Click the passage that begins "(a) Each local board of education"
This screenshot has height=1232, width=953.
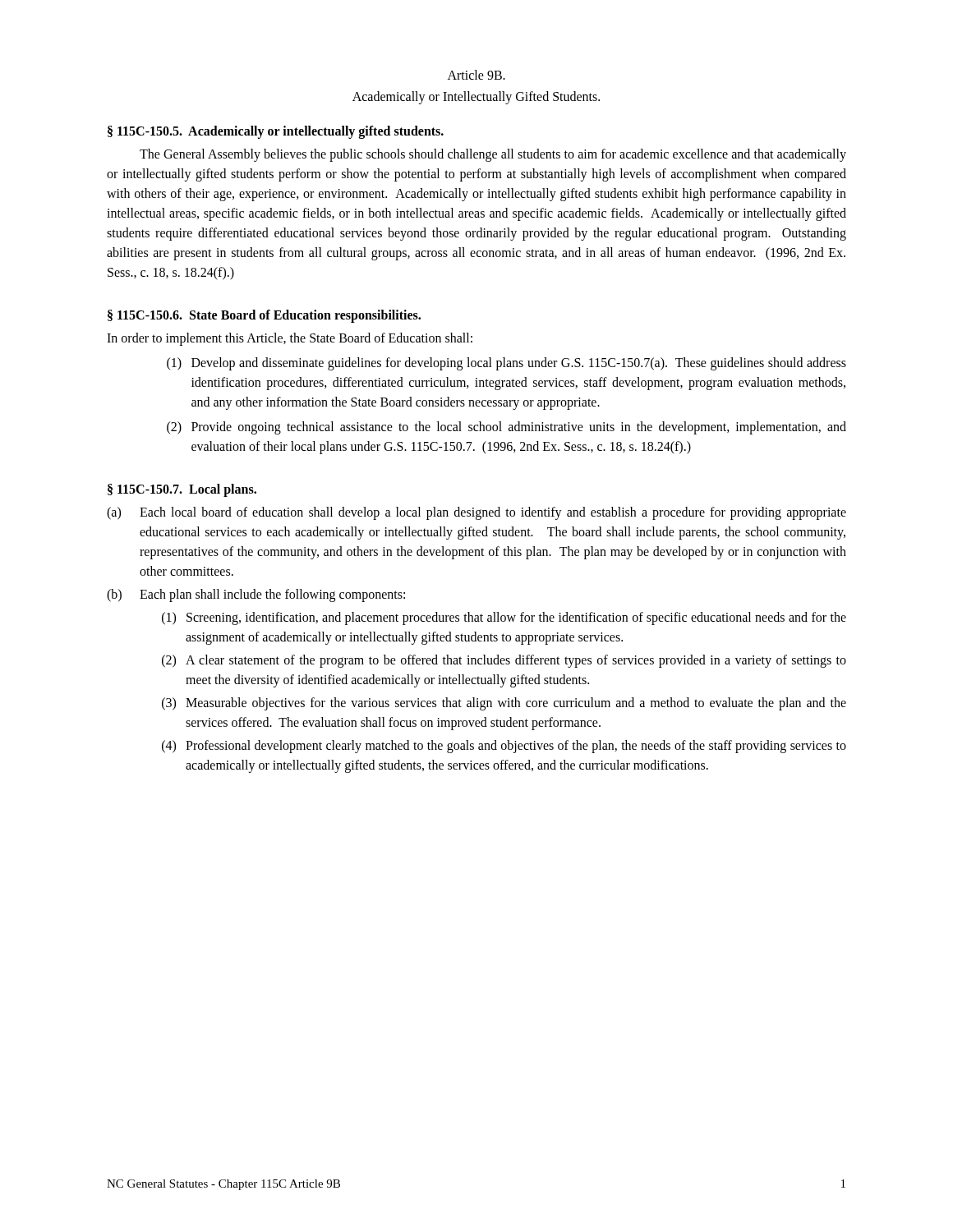pos(476,542)
